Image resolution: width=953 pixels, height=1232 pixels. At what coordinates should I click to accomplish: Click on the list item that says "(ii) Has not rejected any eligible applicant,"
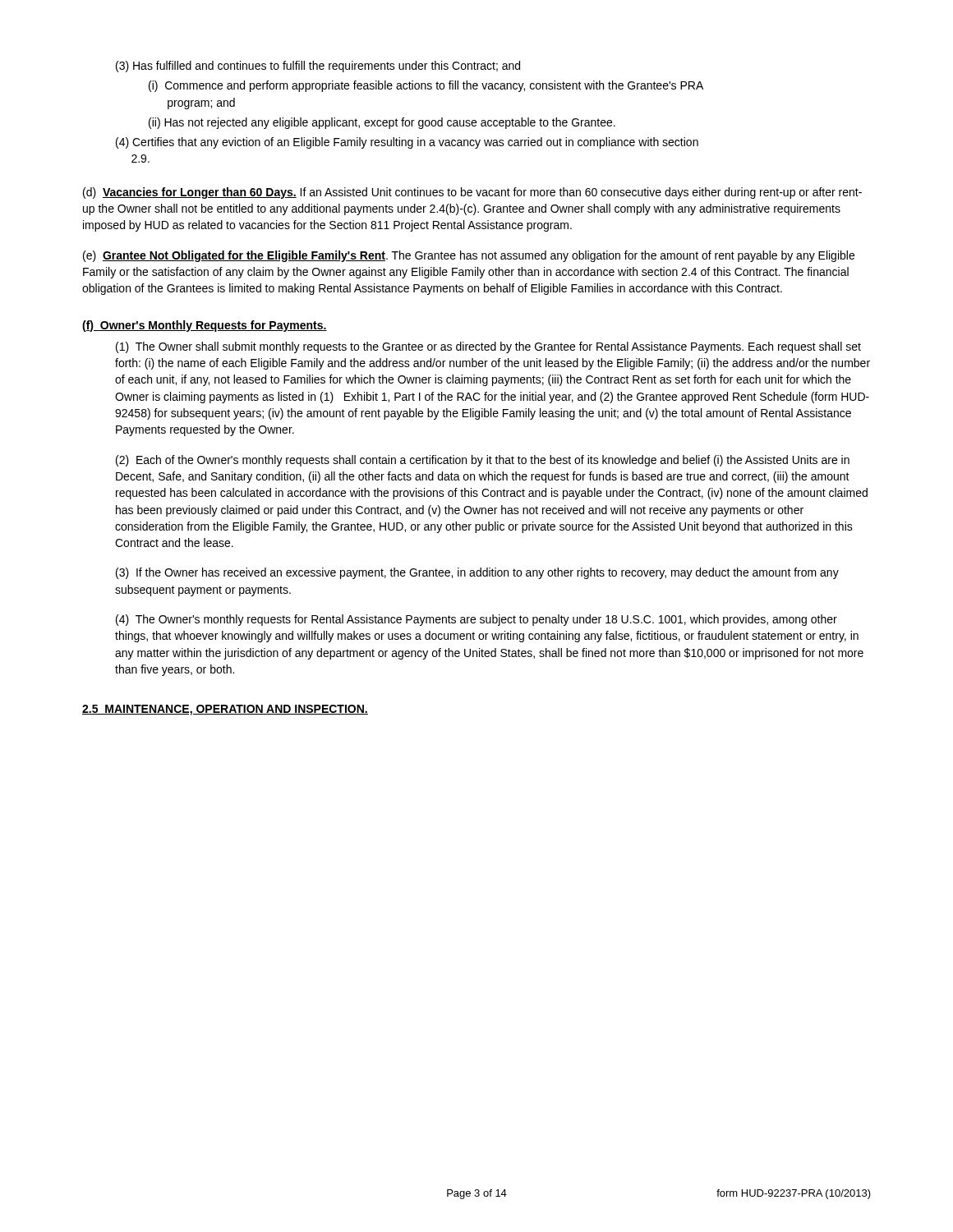pyautogui.click(x=382, y=122)
